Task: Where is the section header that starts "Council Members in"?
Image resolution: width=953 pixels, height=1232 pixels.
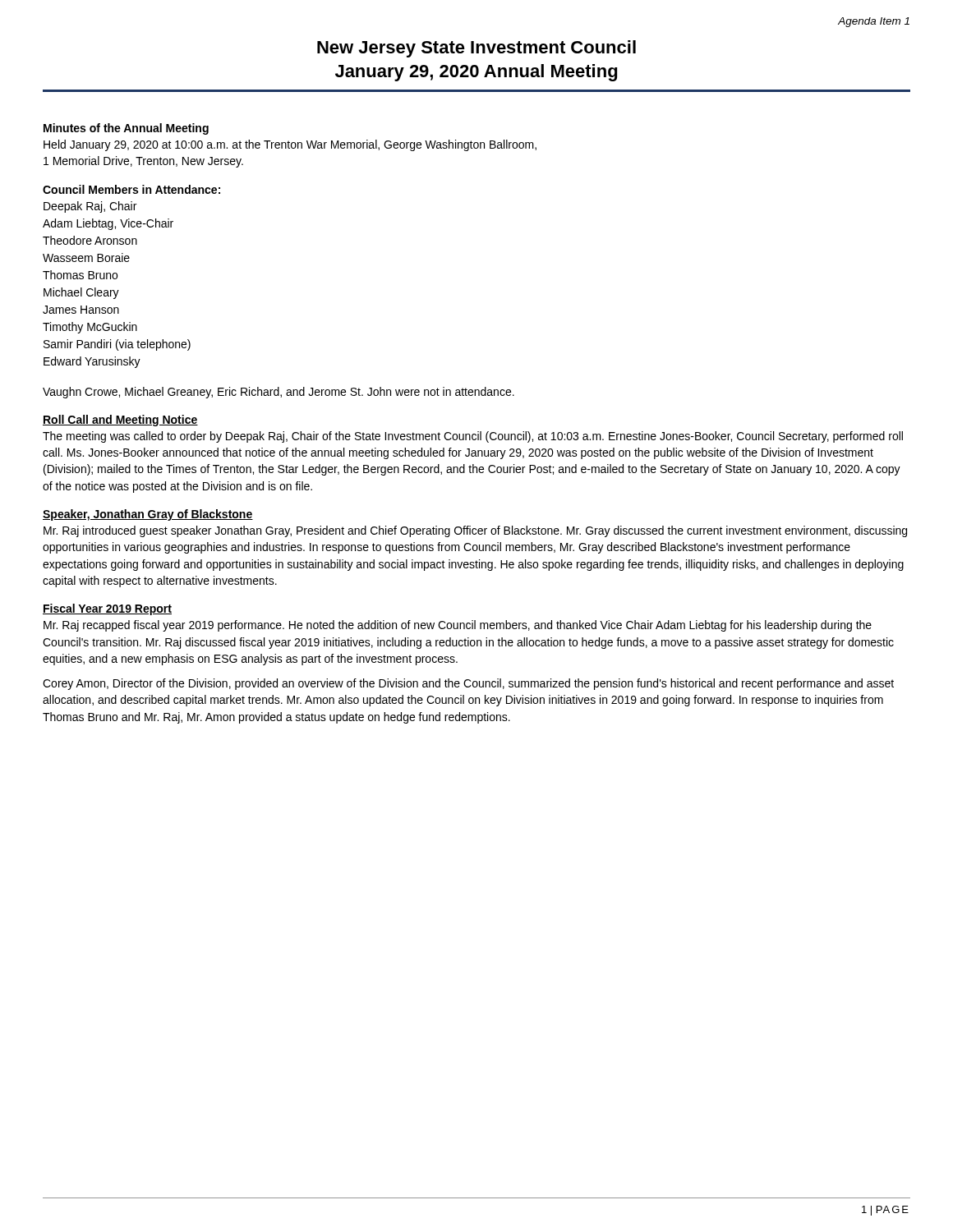Action: 132,189
